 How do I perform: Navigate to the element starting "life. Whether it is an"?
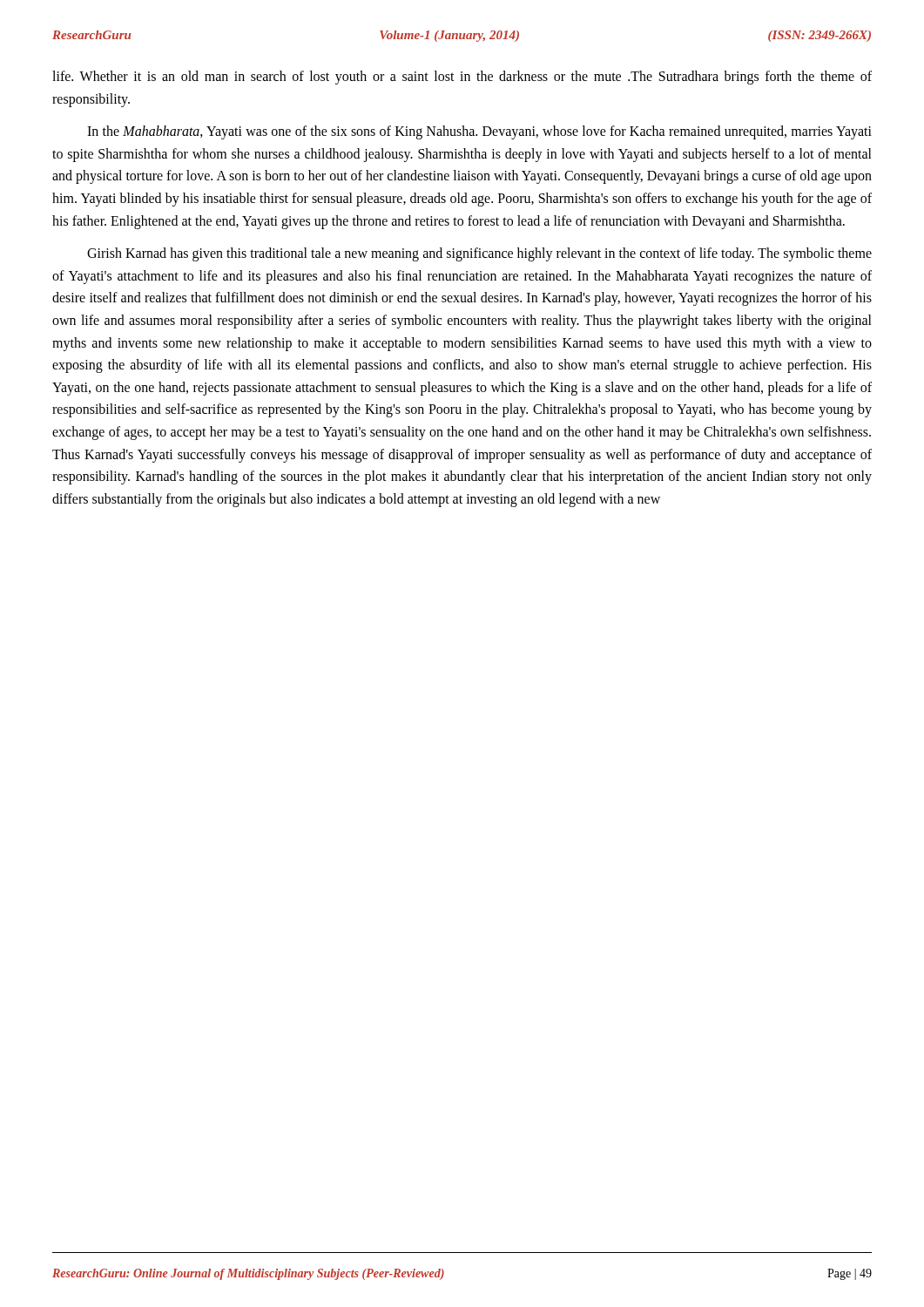pos(462,88)
